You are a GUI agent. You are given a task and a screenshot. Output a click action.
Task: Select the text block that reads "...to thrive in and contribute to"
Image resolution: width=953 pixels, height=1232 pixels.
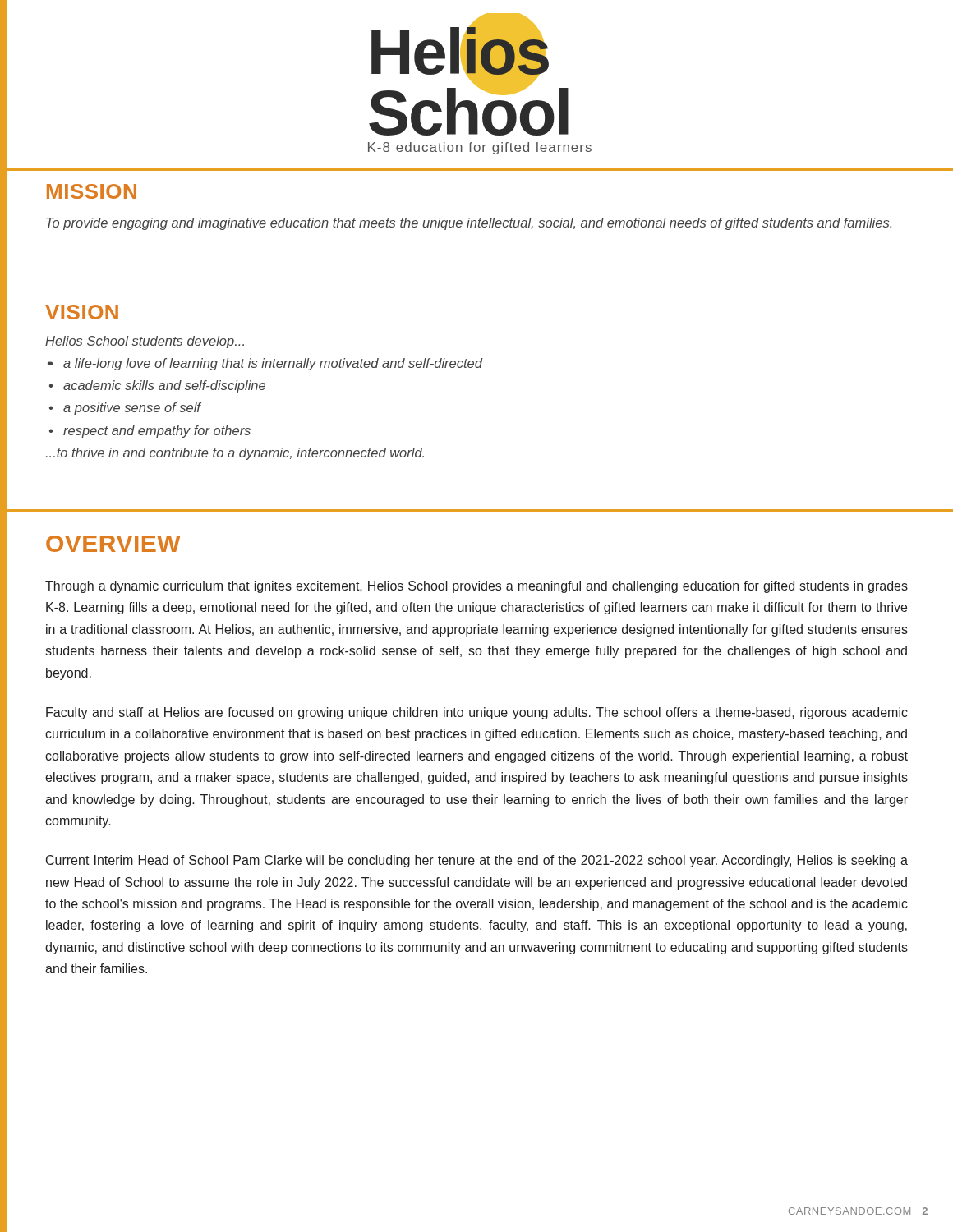(x=235, y=452)
